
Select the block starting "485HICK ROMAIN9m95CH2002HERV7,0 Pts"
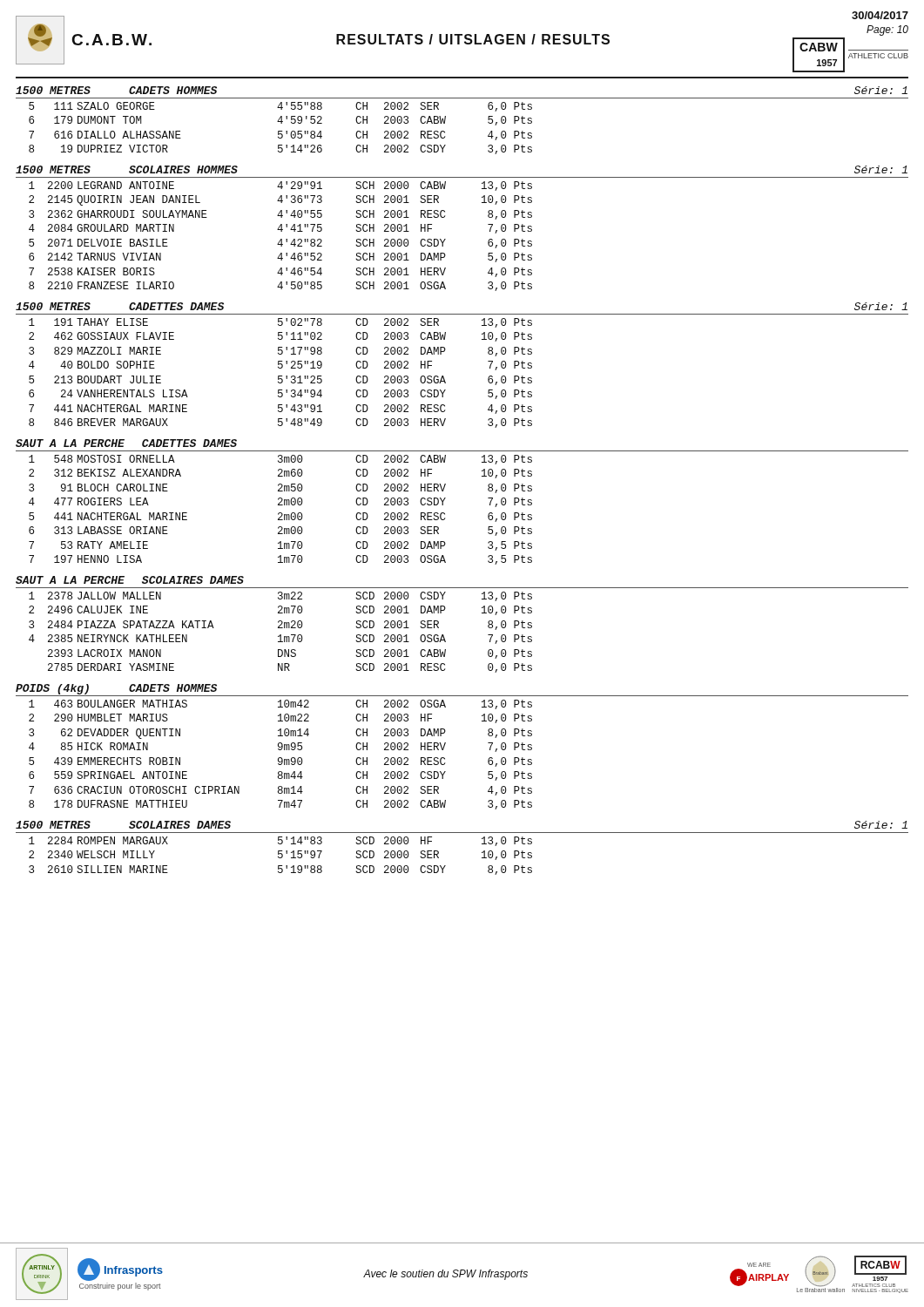(x=274, y=748)
